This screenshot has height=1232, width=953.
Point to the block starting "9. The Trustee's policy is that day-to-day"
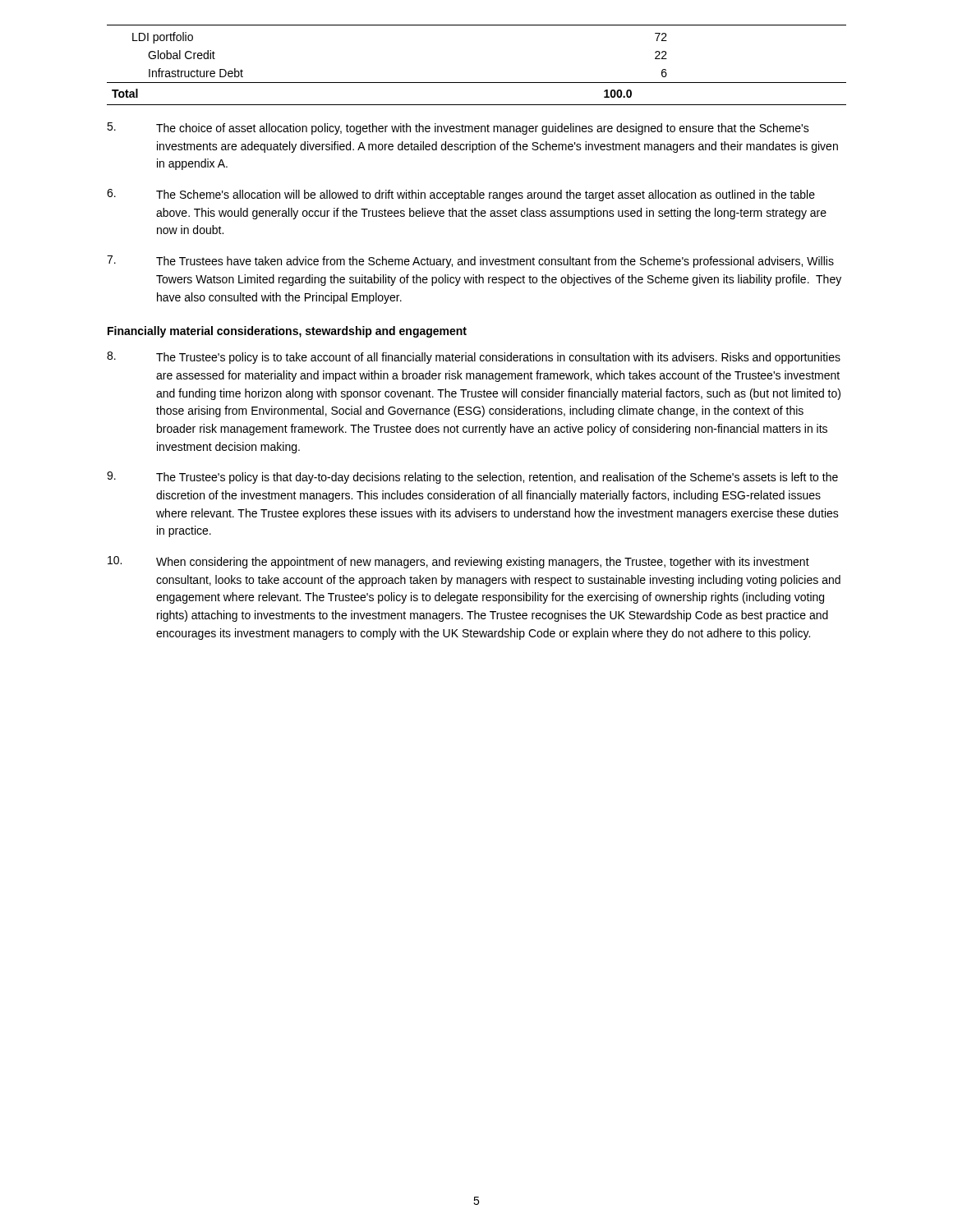point(476,505)
